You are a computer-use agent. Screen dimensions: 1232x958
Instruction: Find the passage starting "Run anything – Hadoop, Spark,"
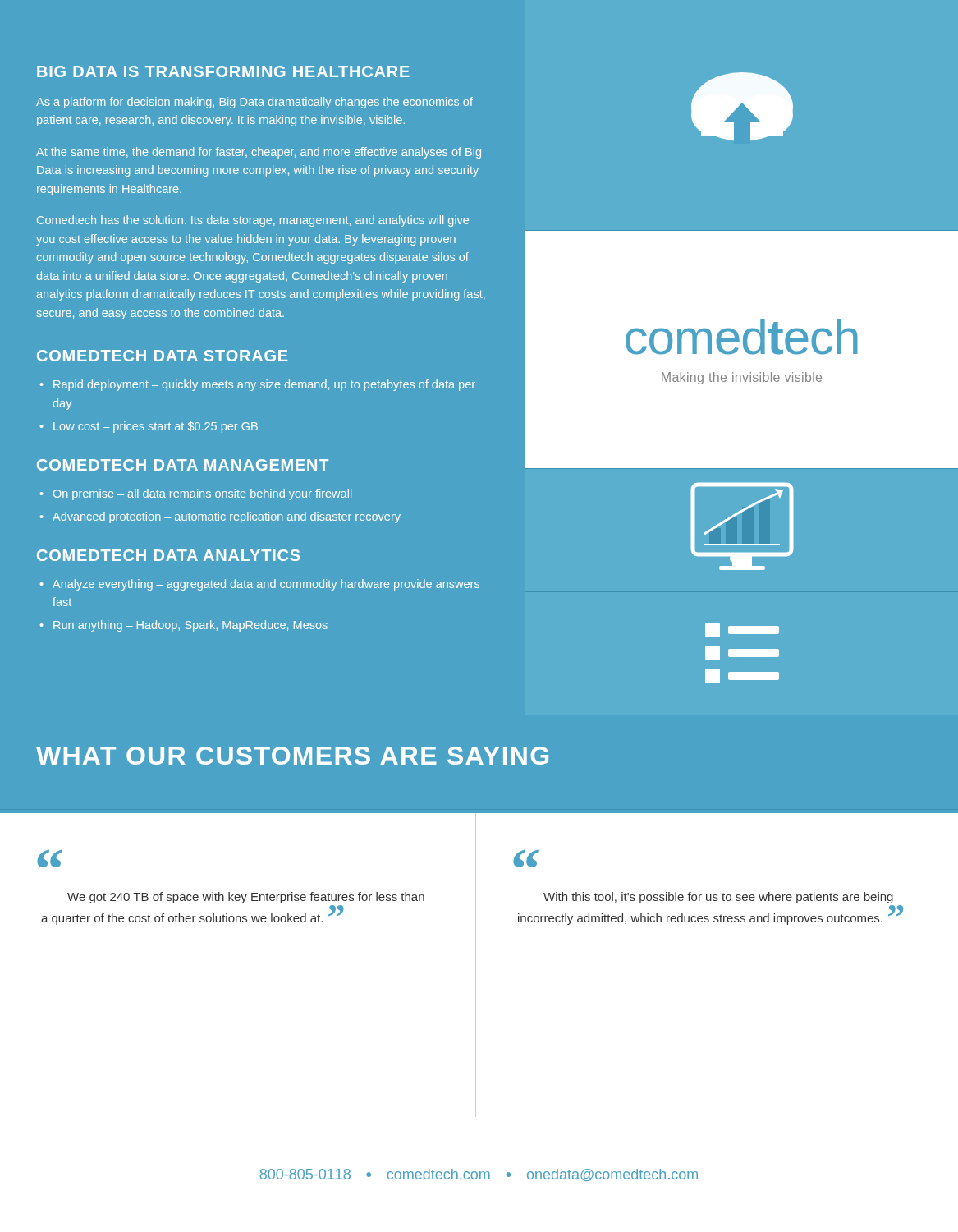click(x=190, y=625)
